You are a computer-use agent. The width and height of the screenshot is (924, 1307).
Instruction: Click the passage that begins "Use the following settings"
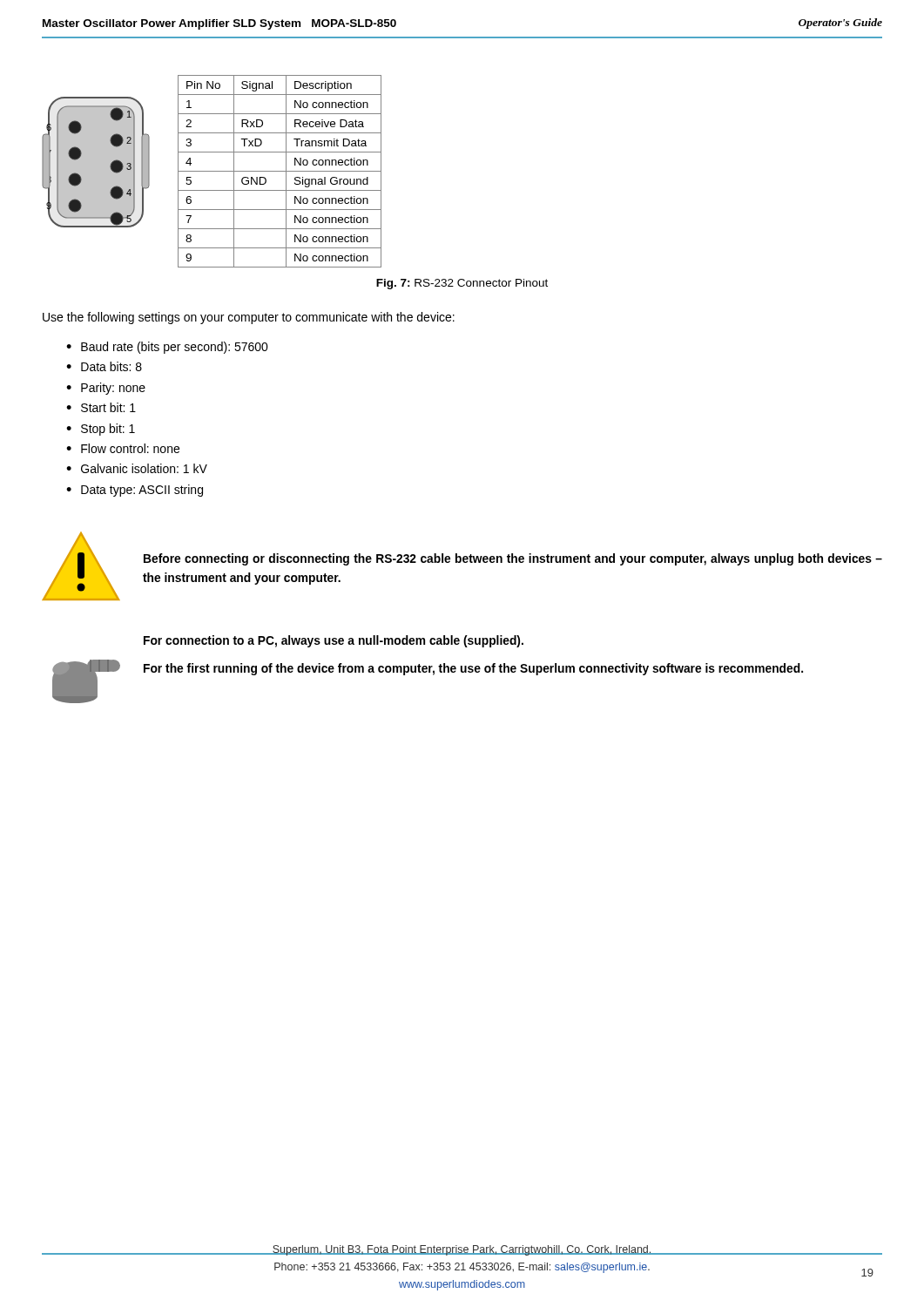248,317
